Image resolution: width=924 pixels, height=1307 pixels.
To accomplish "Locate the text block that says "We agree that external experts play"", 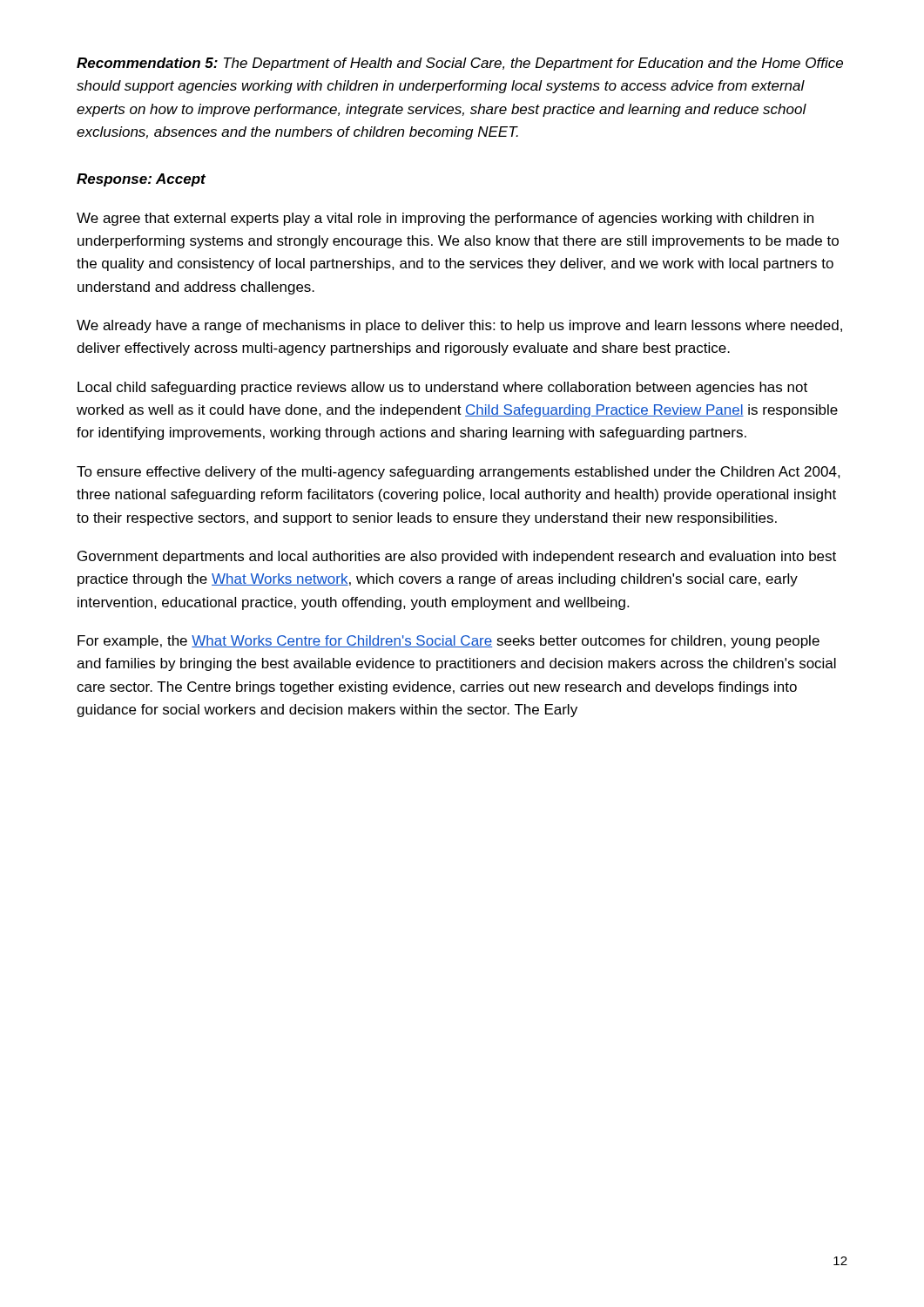I will click(x=462, y=253).
